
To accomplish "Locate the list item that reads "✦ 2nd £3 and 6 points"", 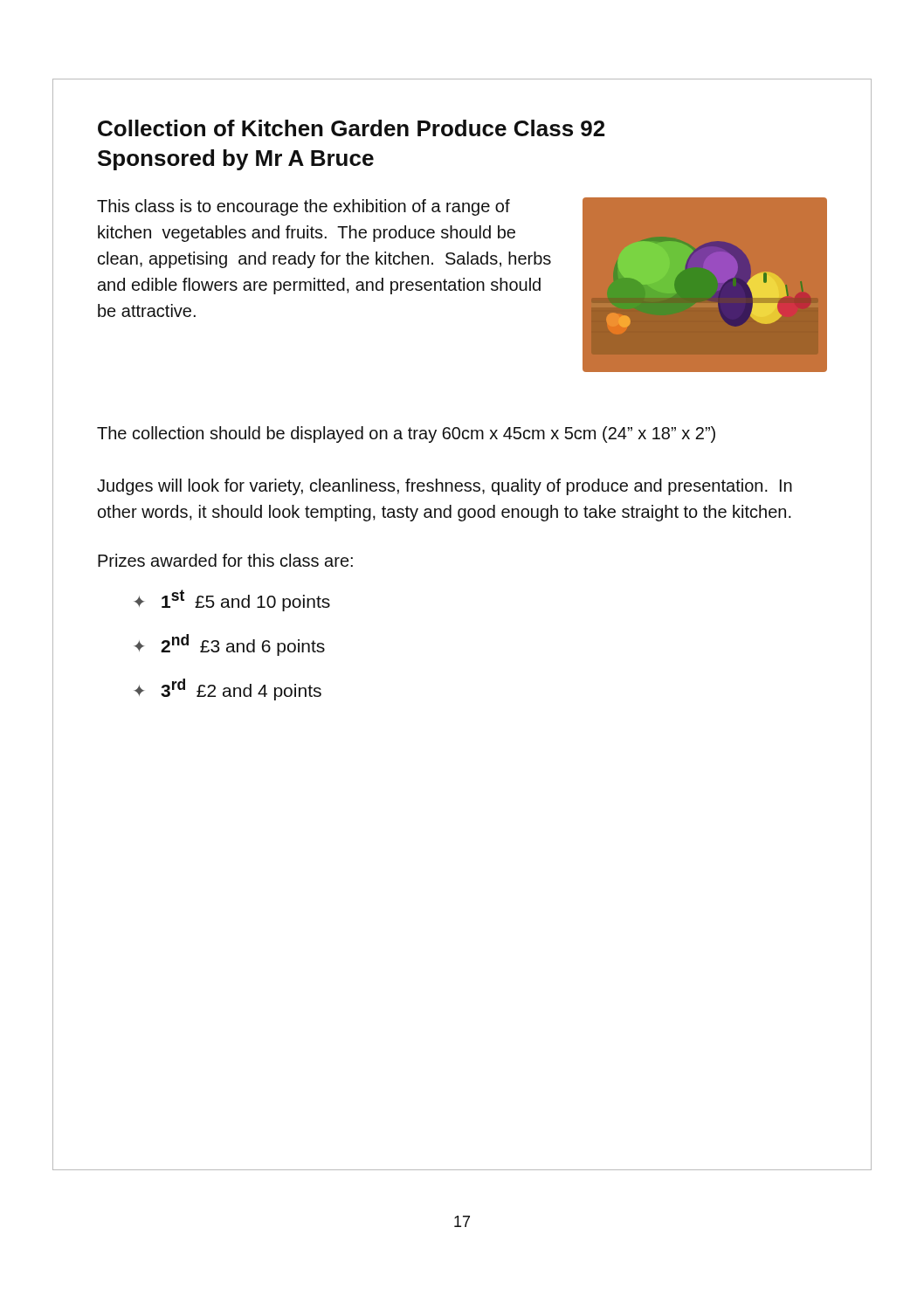I will (x=229, y=644).
